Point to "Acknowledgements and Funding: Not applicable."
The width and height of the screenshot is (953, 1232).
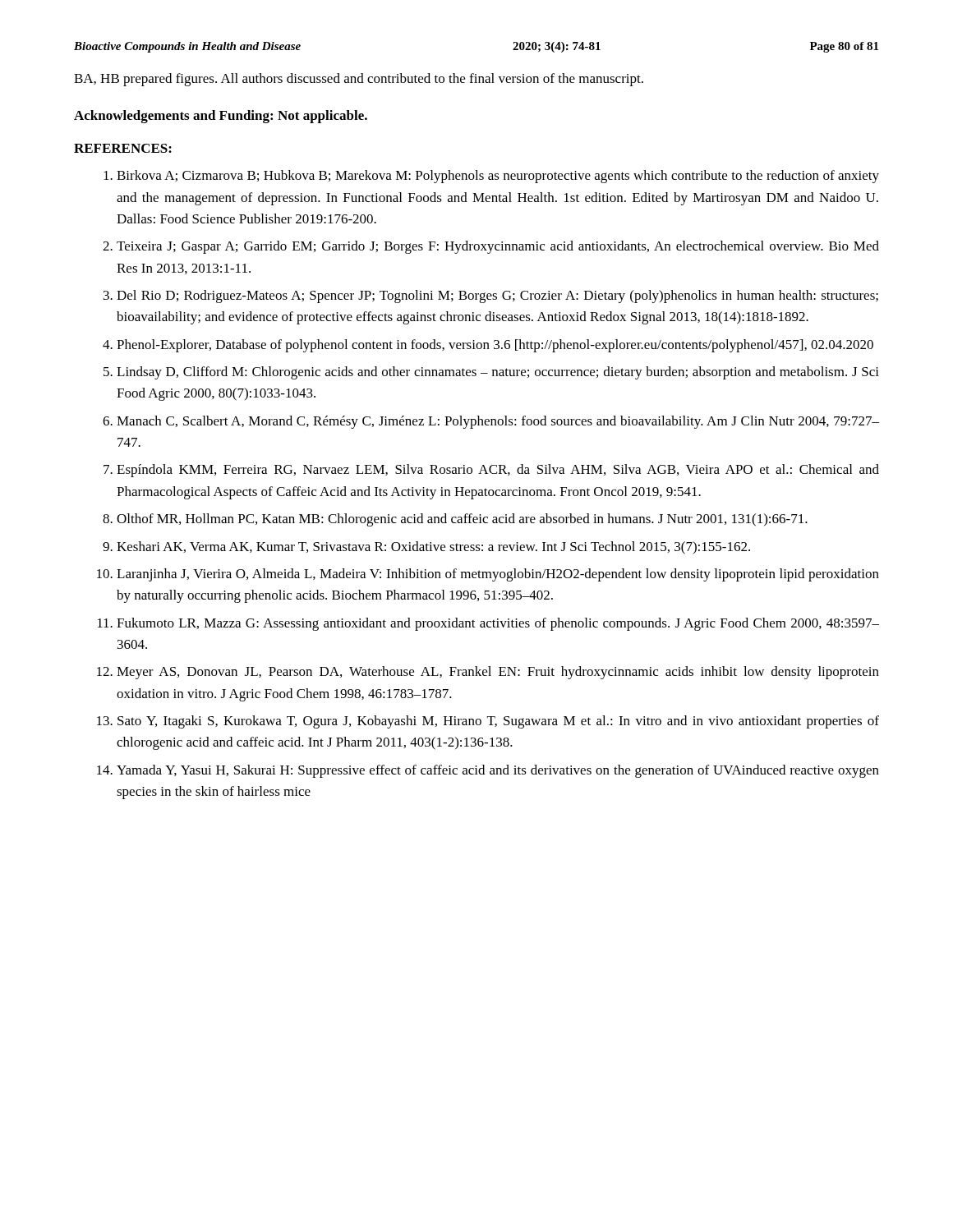[221, 116]
